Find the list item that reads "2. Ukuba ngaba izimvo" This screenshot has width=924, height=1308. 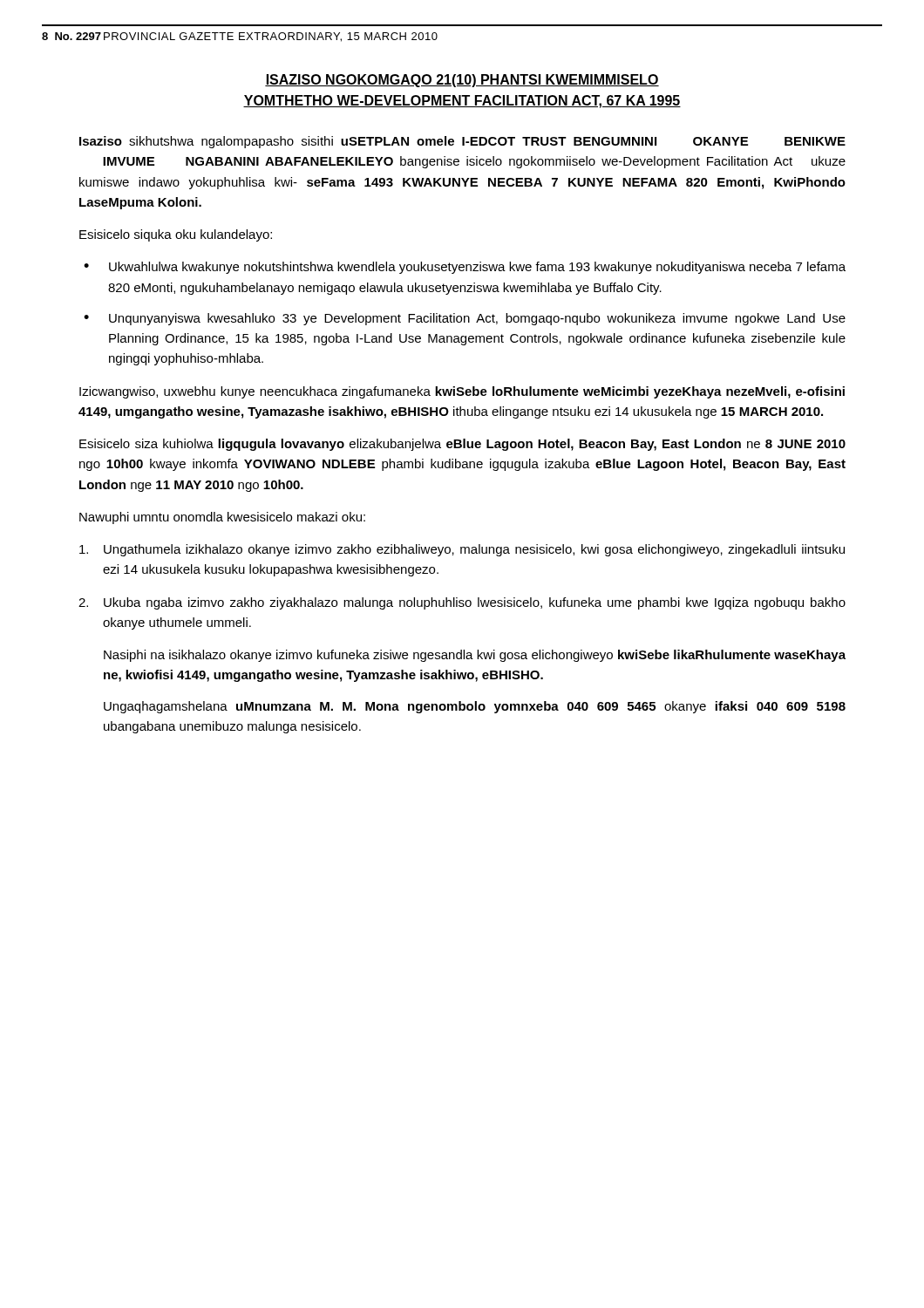coord(462,612)
